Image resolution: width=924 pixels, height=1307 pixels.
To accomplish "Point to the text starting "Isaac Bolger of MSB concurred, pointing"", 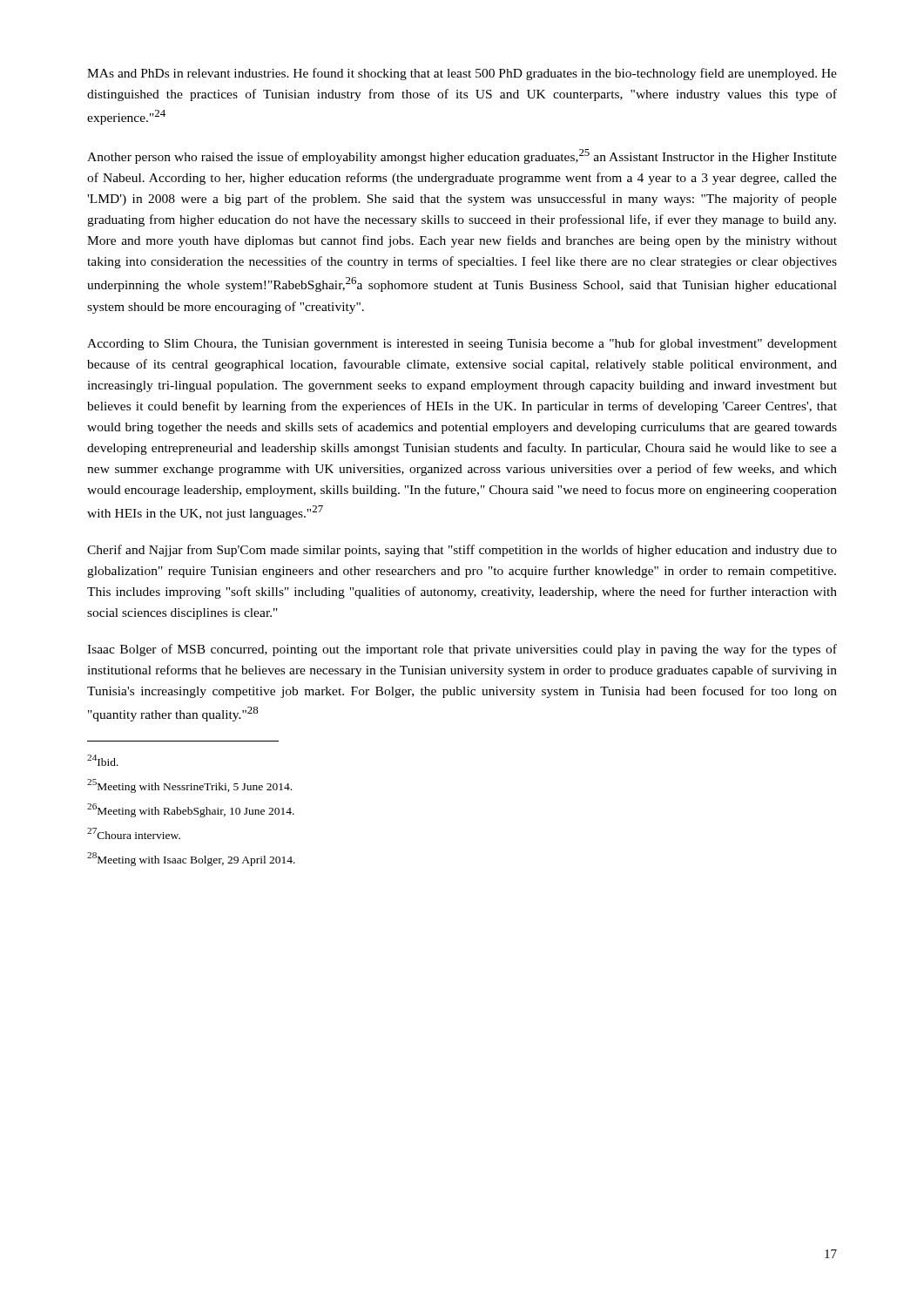I will [462, 681].
